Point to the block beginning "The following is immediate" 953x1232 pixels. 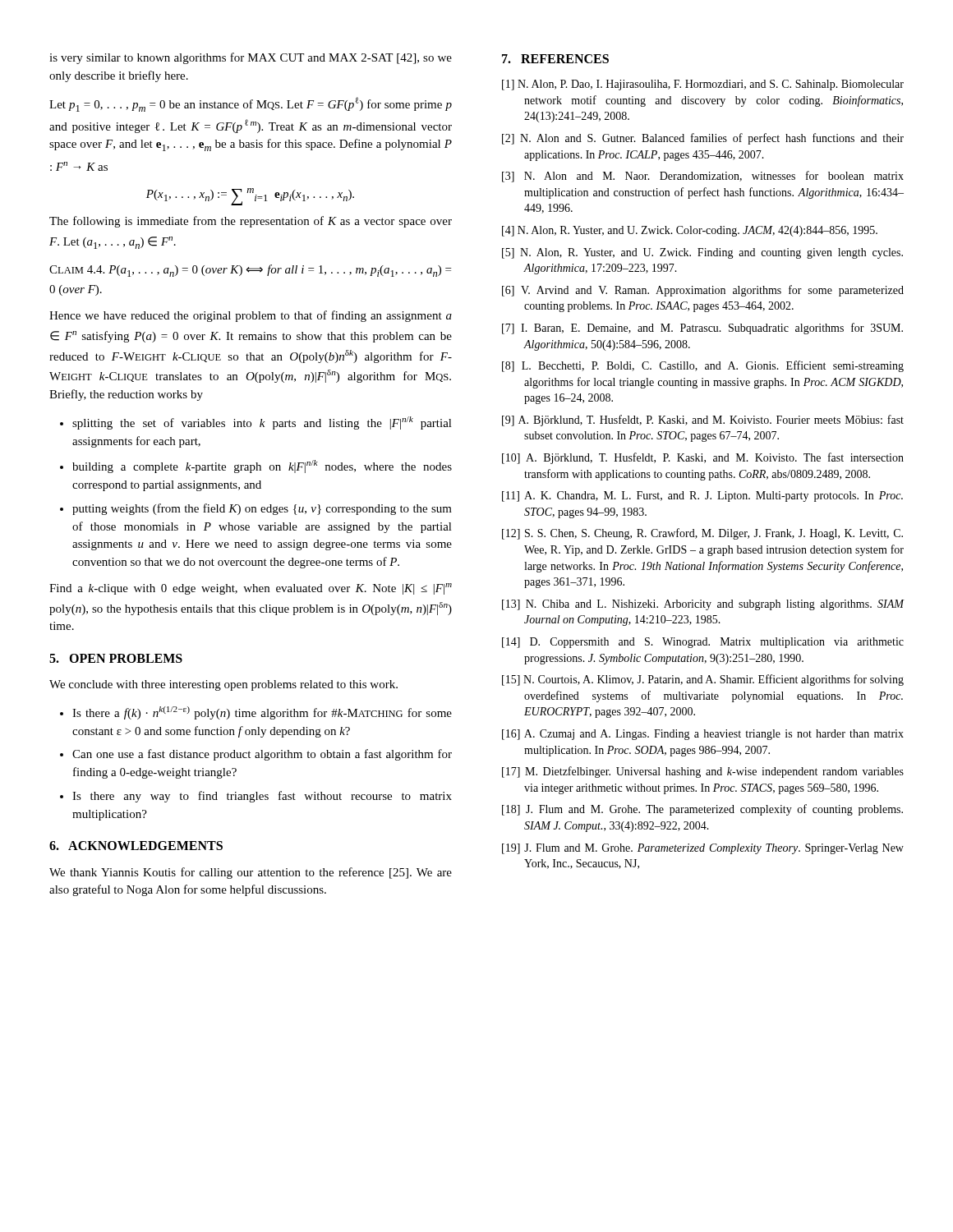point(251,233)
